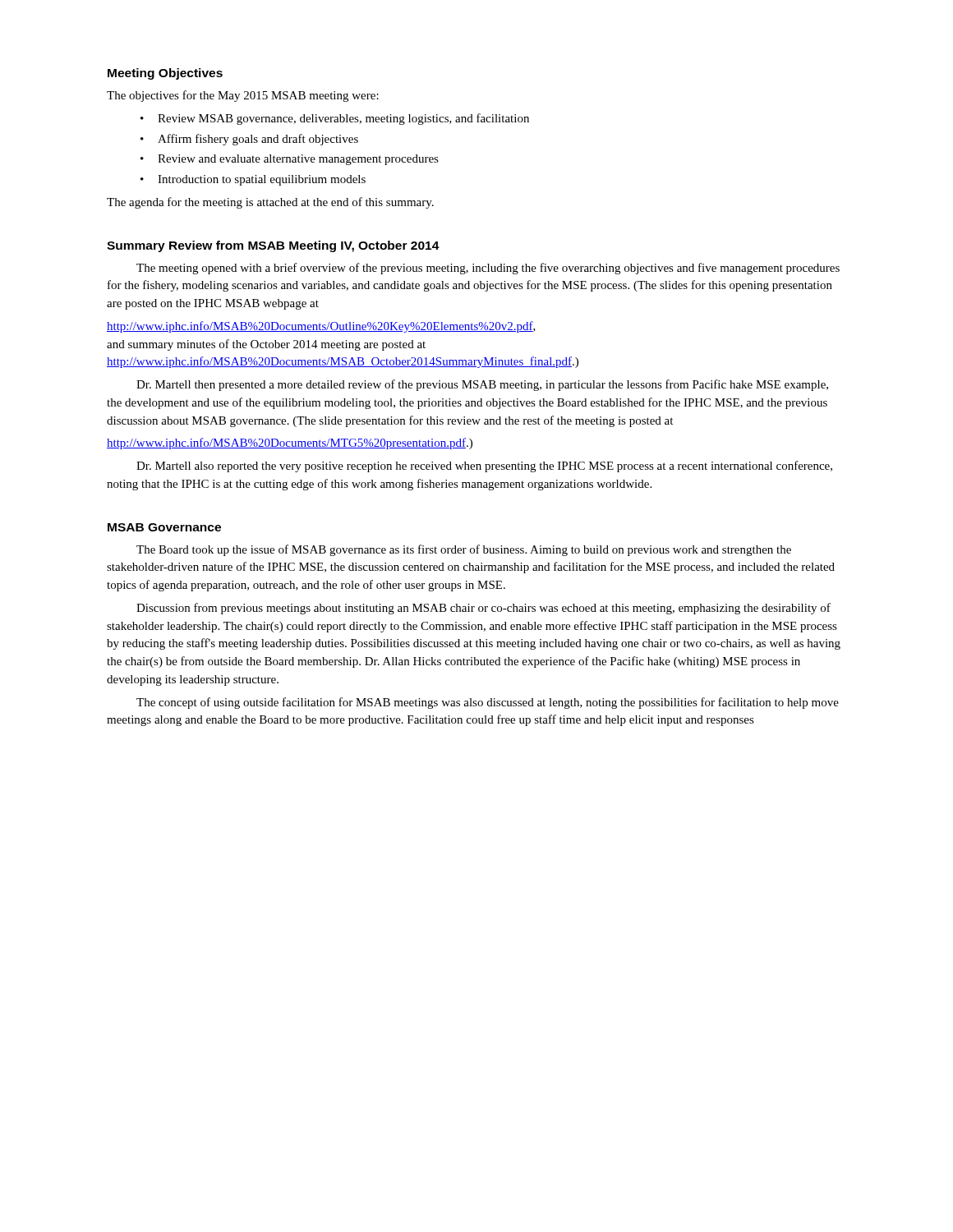The height and width of the screenshot is (1232, 953).
Task: Locate the passage starting "MSAB Governance"
Action: (164, 527)
